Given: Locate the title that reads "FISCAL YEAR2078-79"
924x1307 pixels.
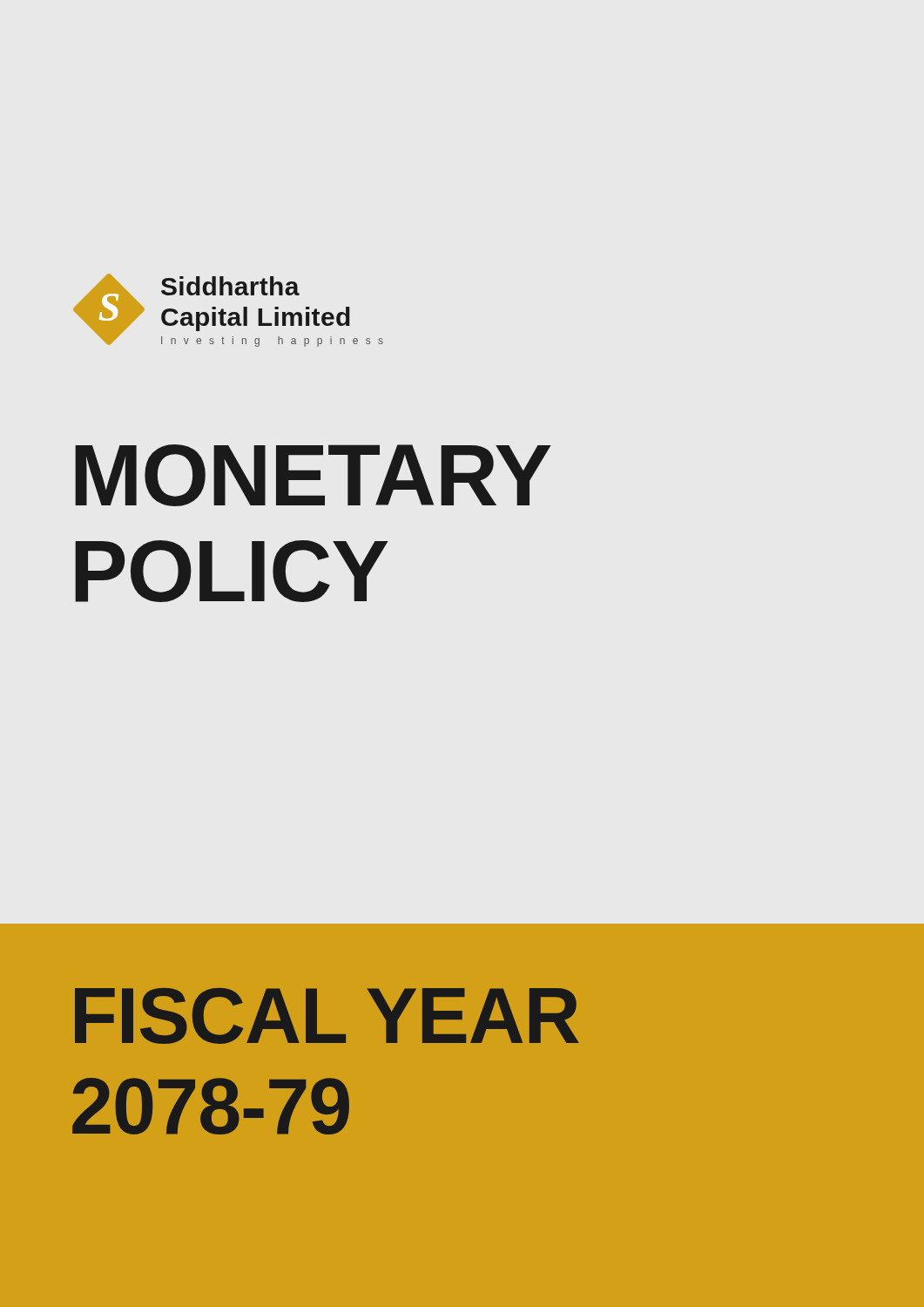Looking at the screenshot, I should tap(325, 1061).
